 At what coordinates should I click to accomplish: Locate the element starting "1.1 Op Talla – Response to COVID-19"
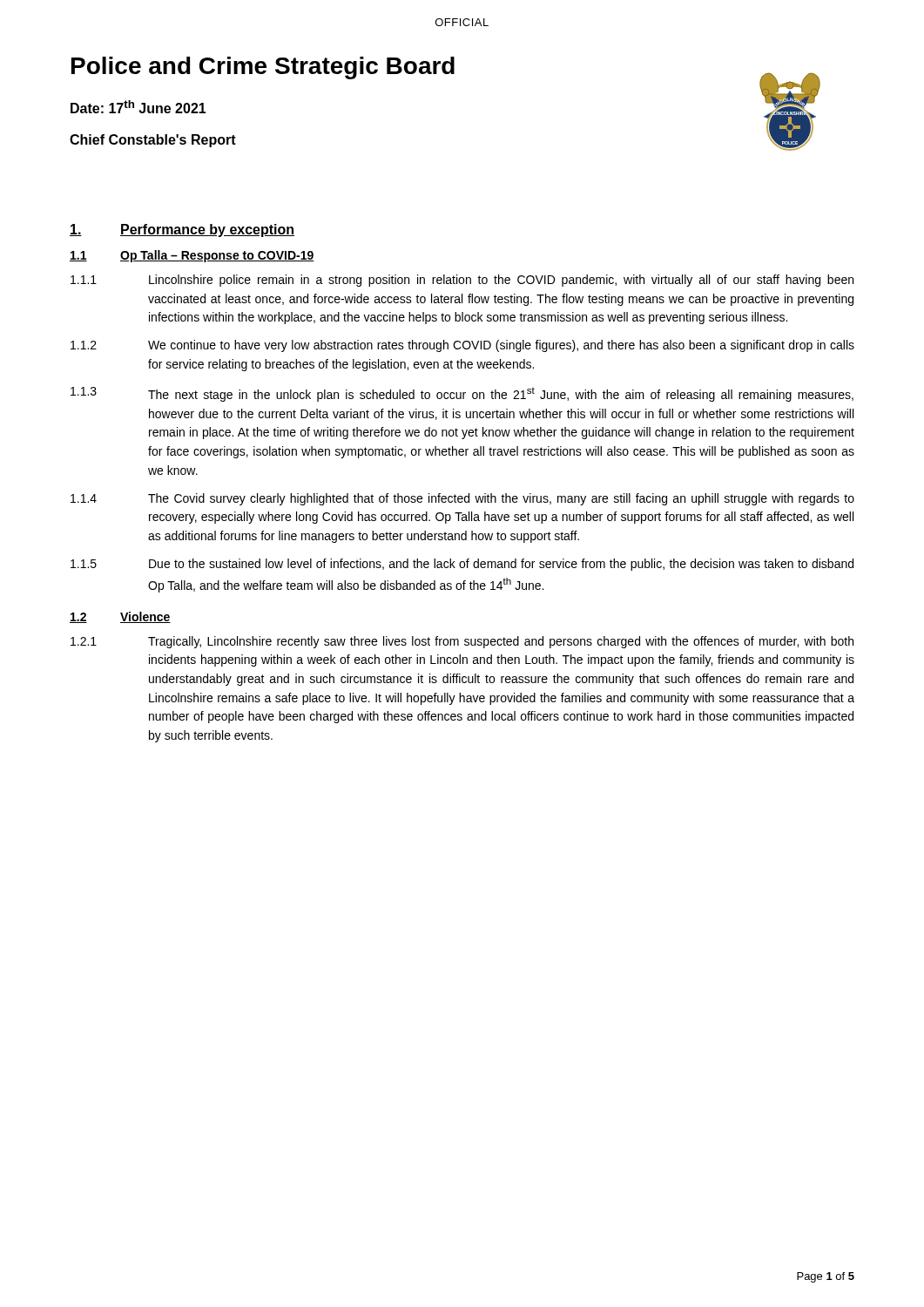(192, 255)
